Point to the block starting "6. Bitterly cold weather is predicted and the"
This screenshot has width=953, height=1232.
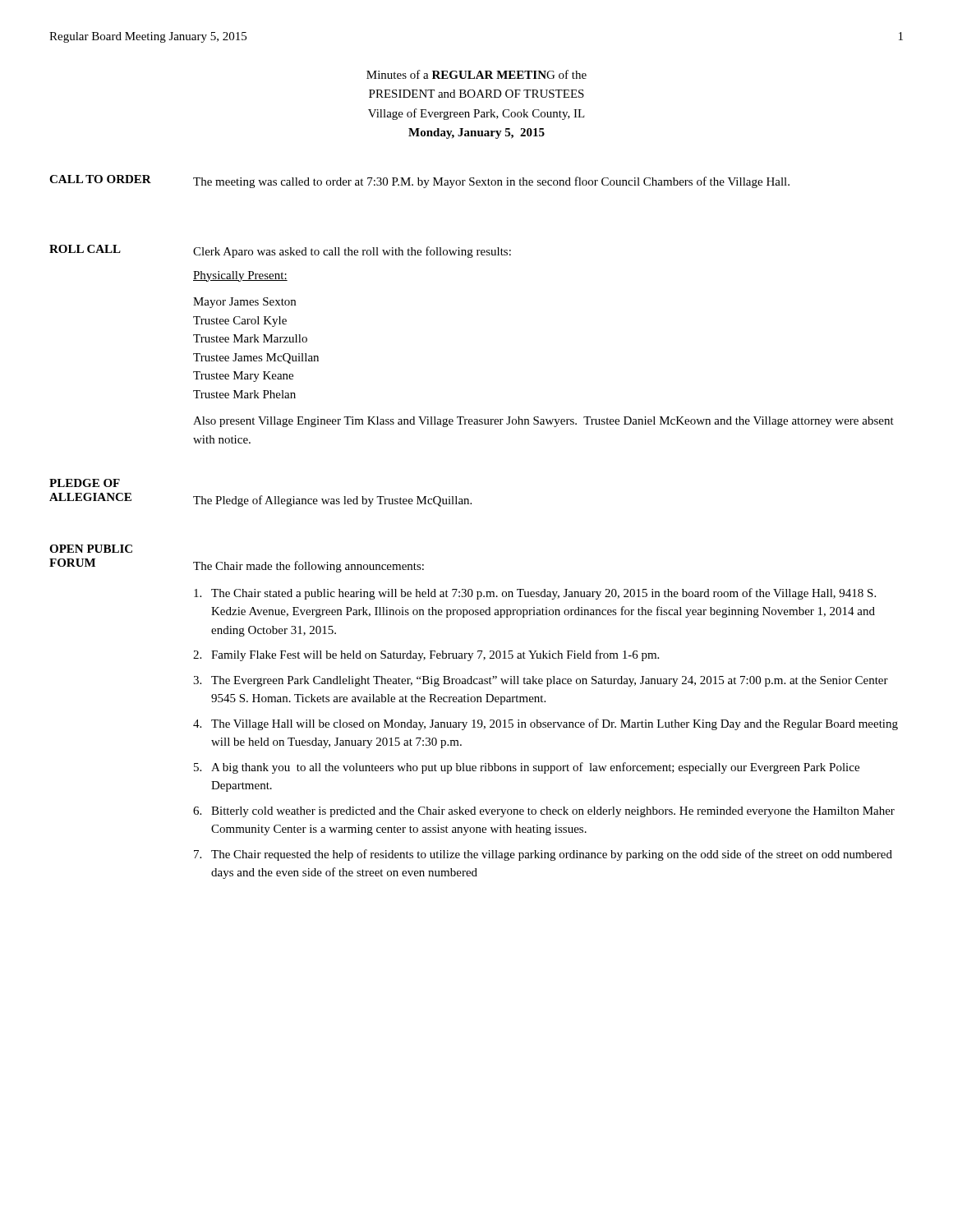[x=548, y=820]
